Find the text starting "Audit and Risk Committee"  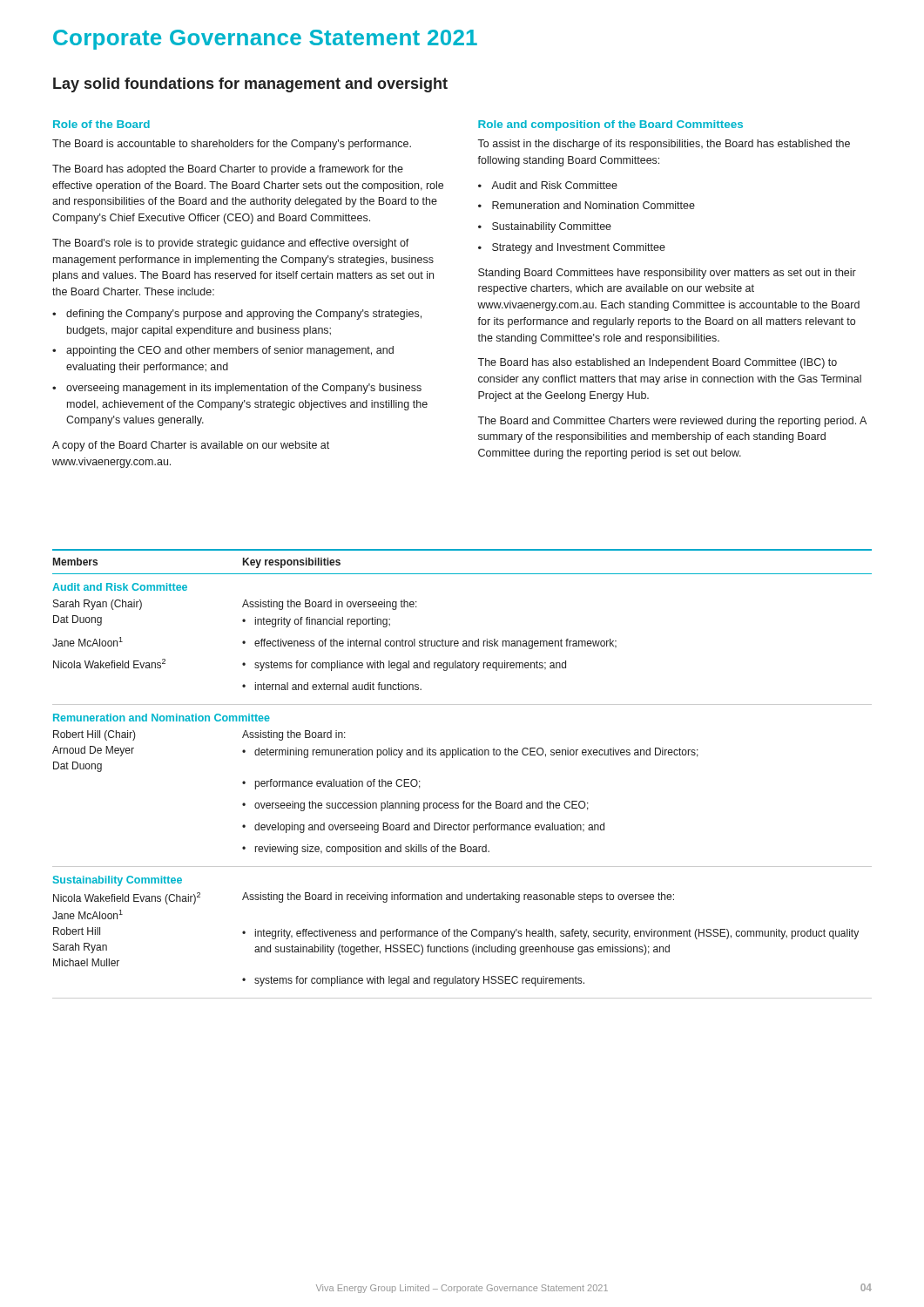tap(548, 185)
